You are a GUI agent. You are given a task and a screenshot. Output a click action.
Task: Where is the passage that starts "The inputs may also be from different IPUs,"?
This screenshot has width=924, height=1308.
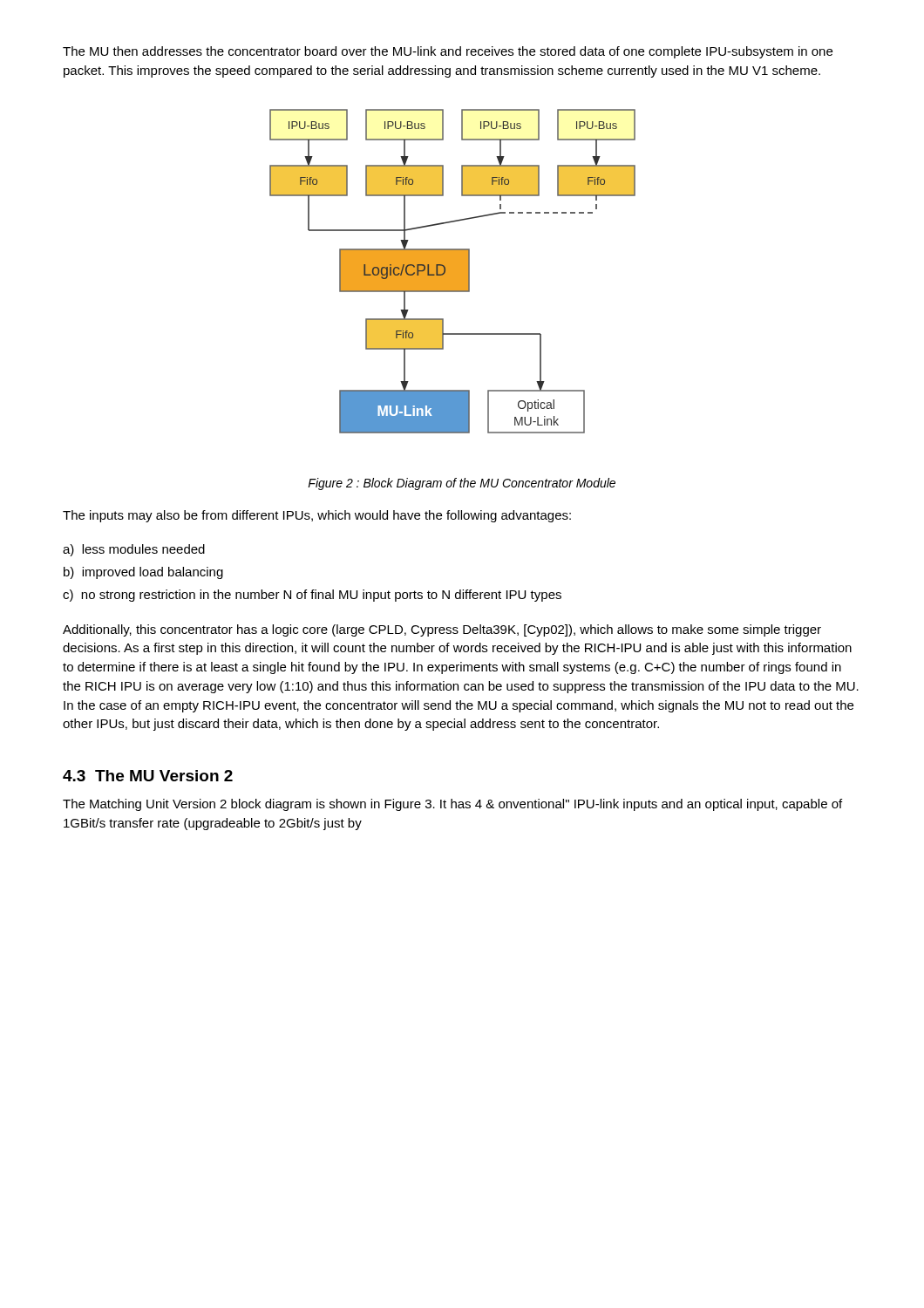(317, 515)
